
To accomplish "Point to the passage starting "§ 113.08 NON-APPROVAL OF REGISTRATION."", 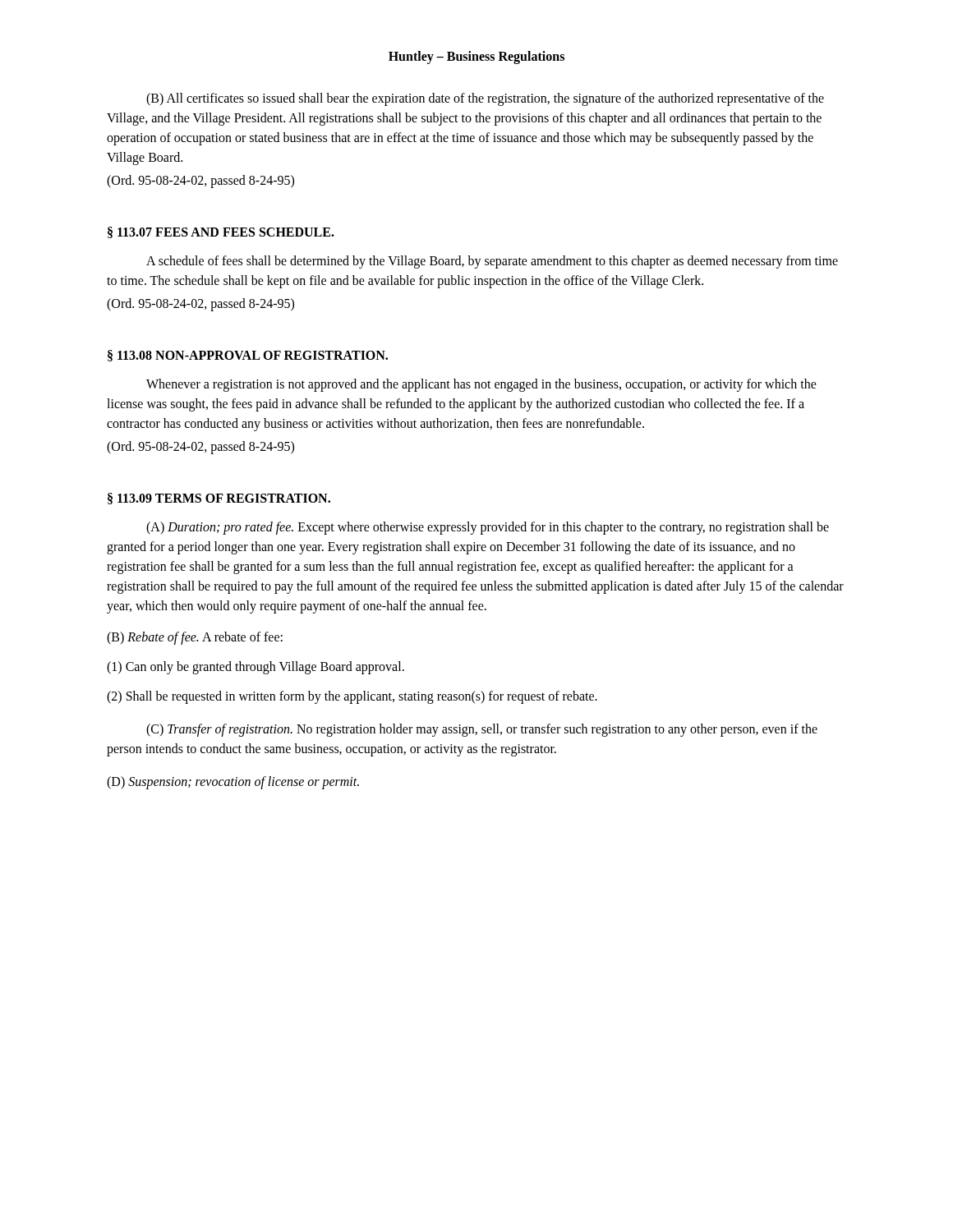I will pyautogui.click(x=248, y=355).
